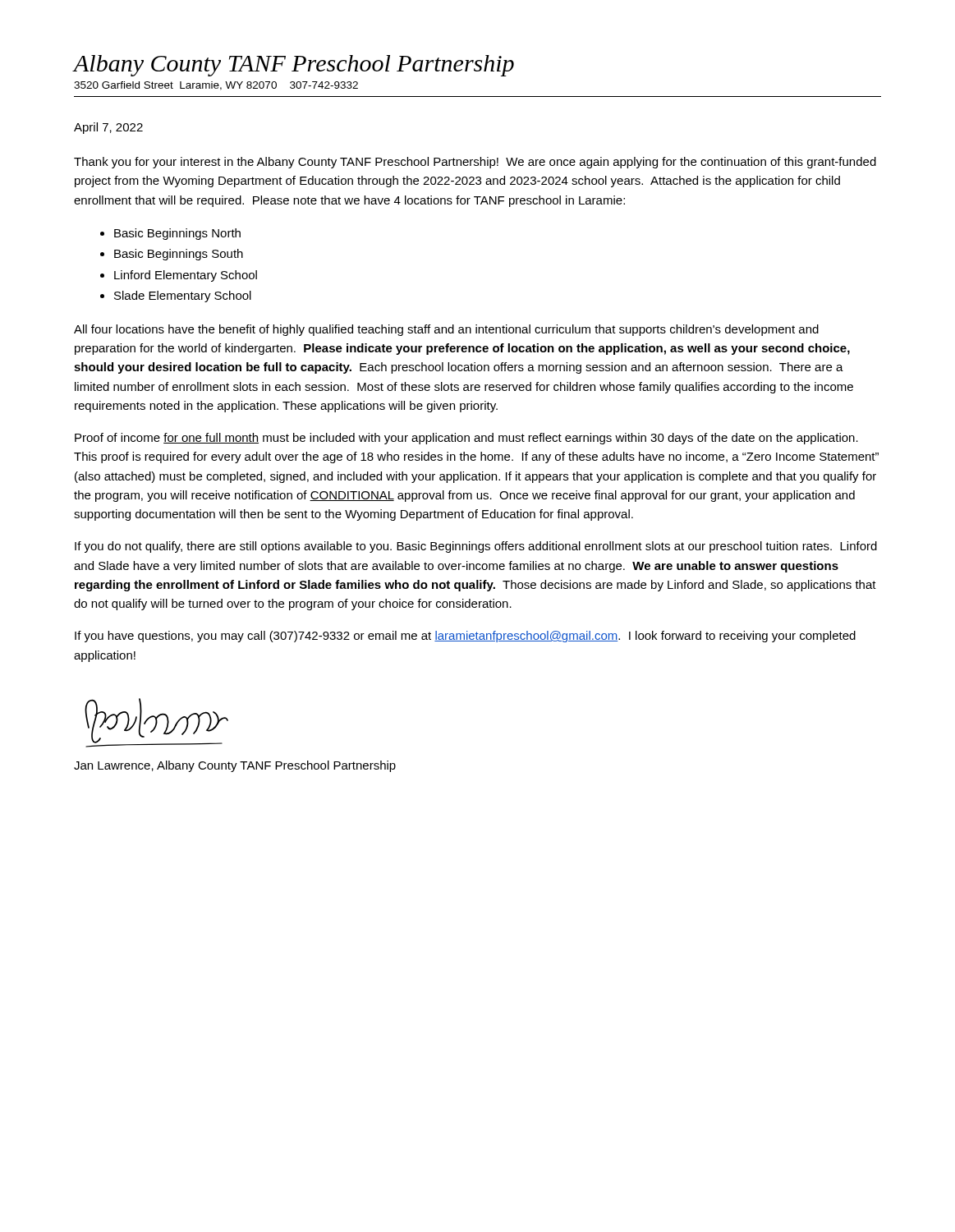Find the illustration
Screen dimensions: 1232x955
click(478, 718)
